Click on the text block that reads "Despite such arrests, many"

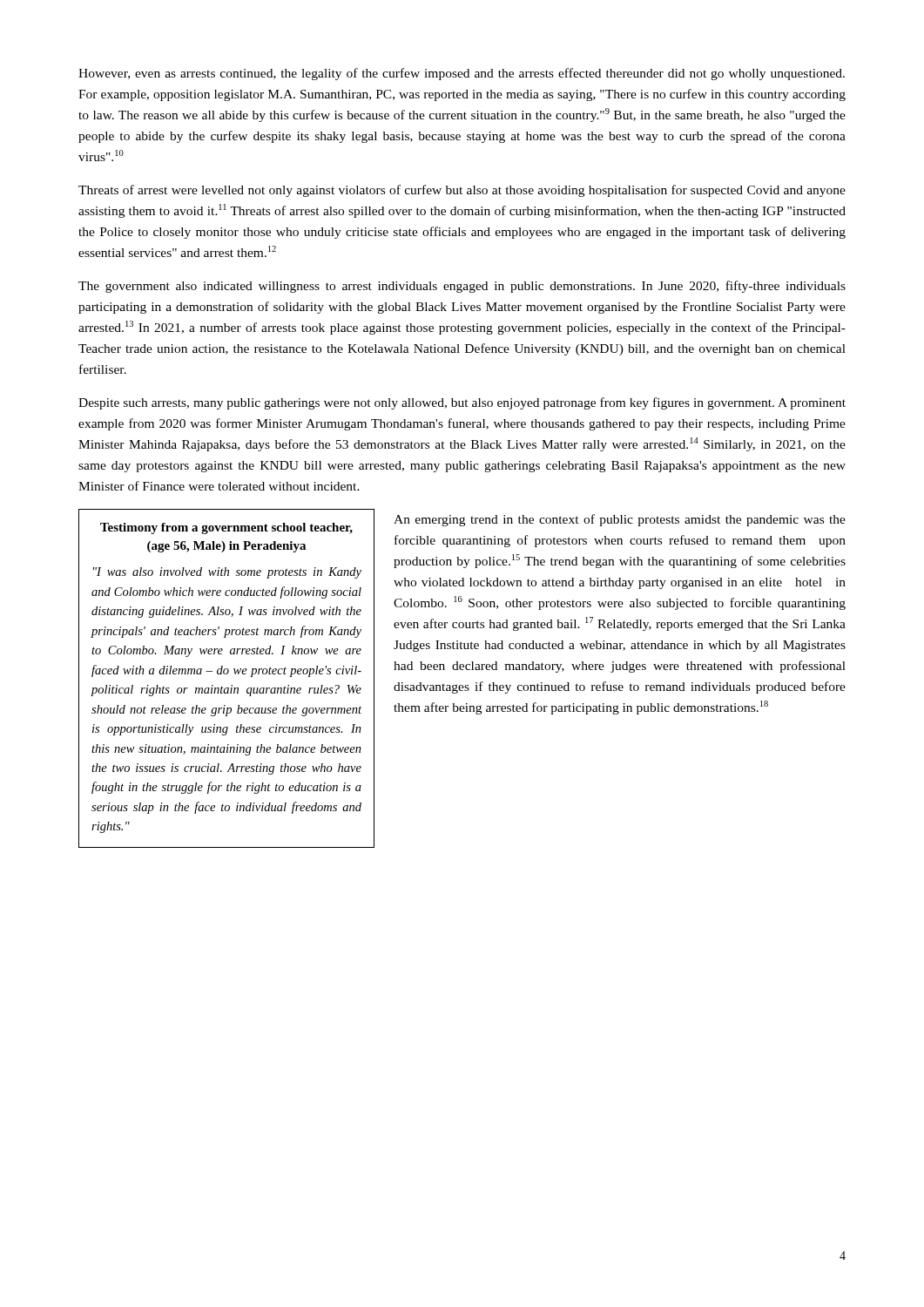click(x=462, y=445)
